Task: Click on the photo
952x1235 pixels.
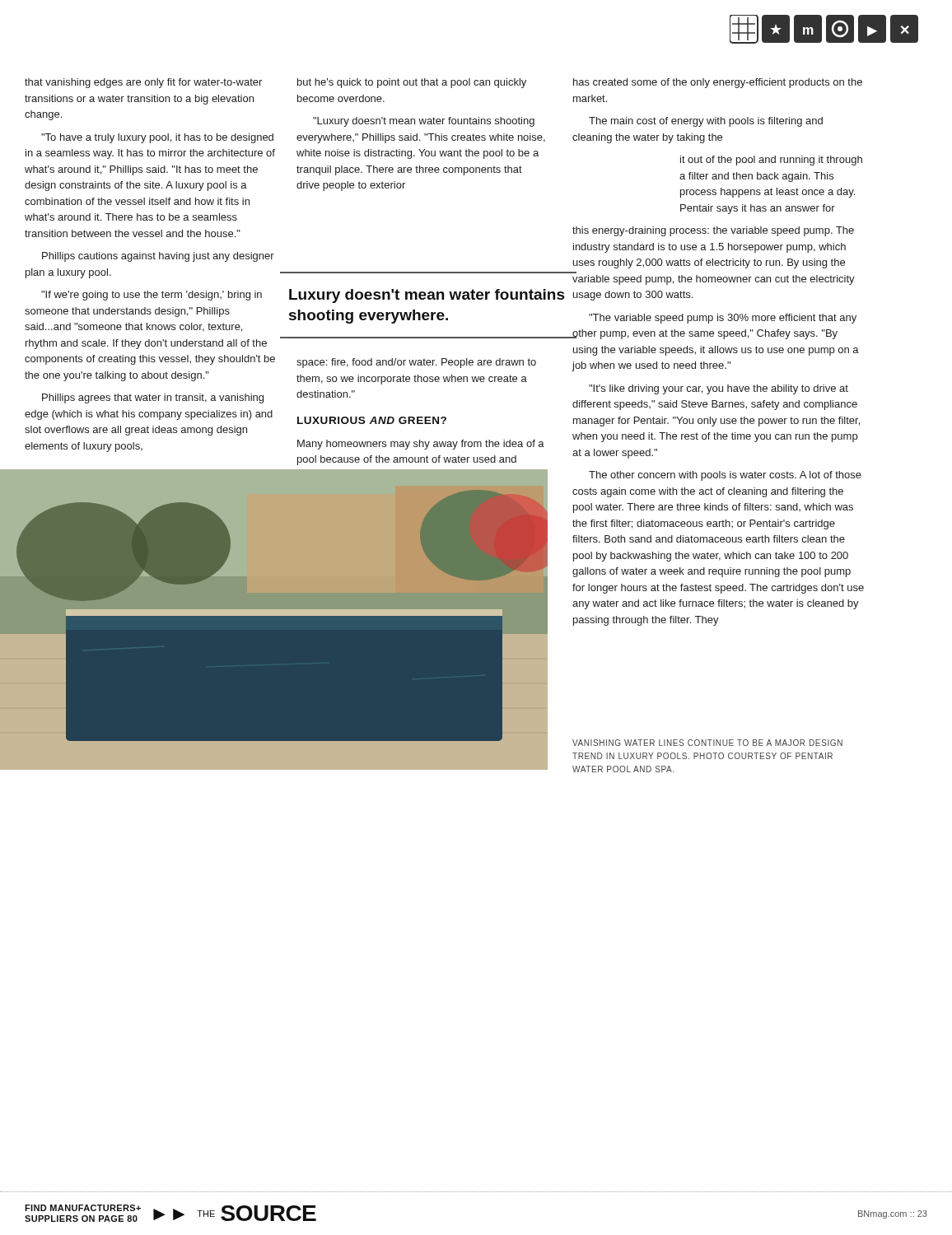Action: tap(274, 620)
